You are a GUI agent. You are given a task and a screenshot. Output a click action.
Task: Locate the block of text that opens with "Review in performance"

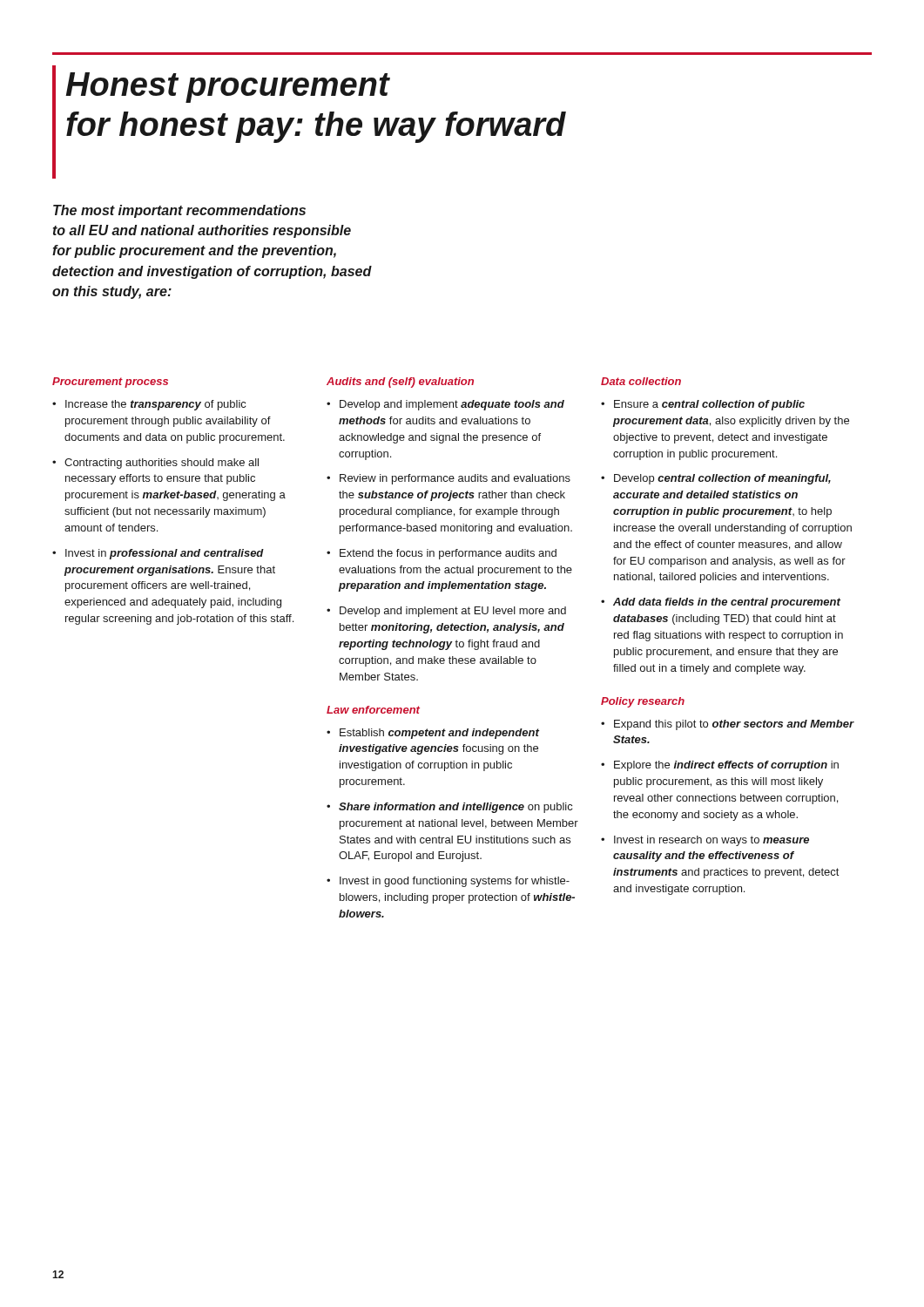point(456,503)
